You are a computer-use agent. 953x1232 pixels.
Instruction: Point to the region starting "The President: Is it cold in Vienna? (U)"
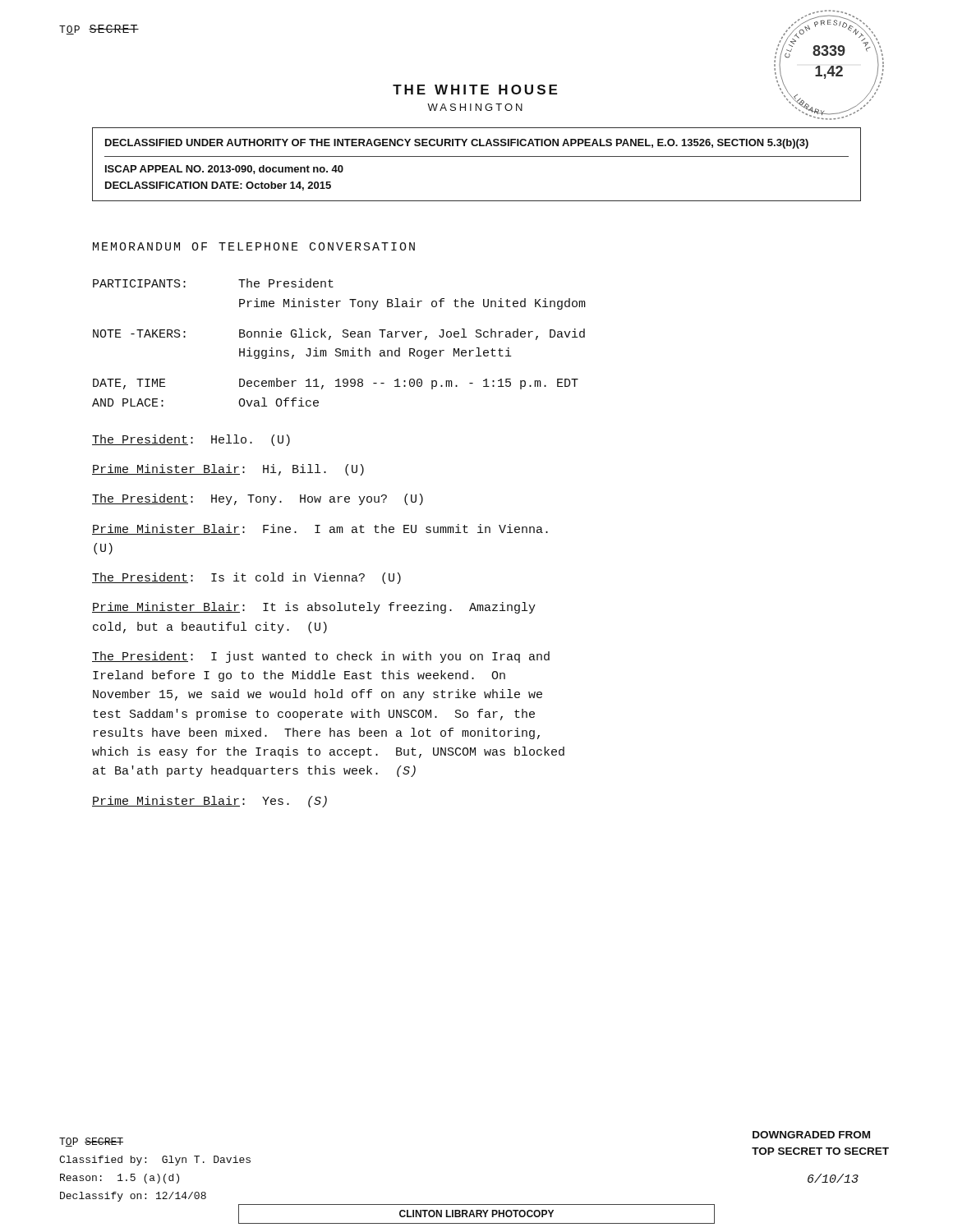(x=247, y=579)
